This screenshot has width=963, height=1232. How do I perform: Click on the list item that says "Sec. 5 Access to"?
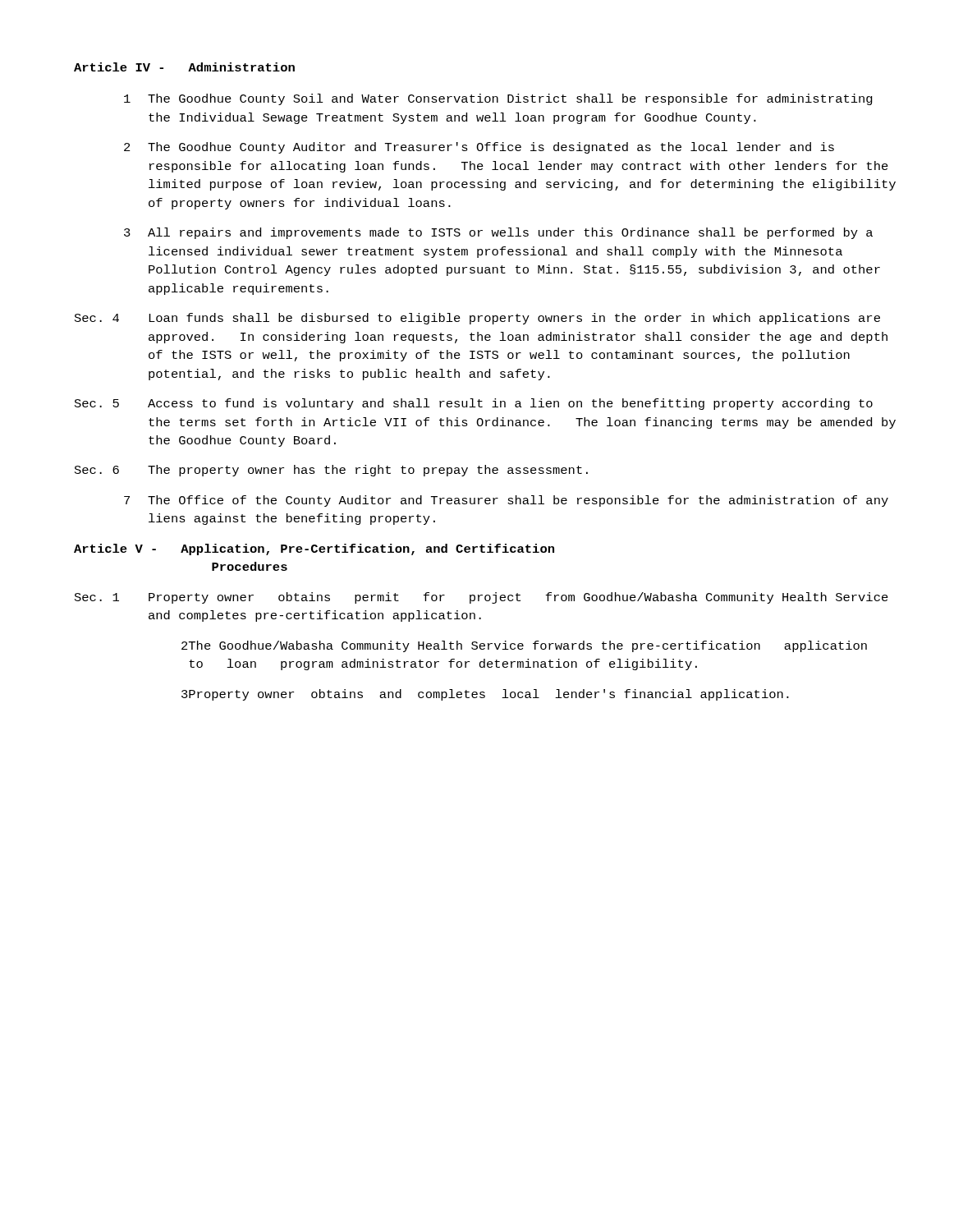click(x=486, y=423)
